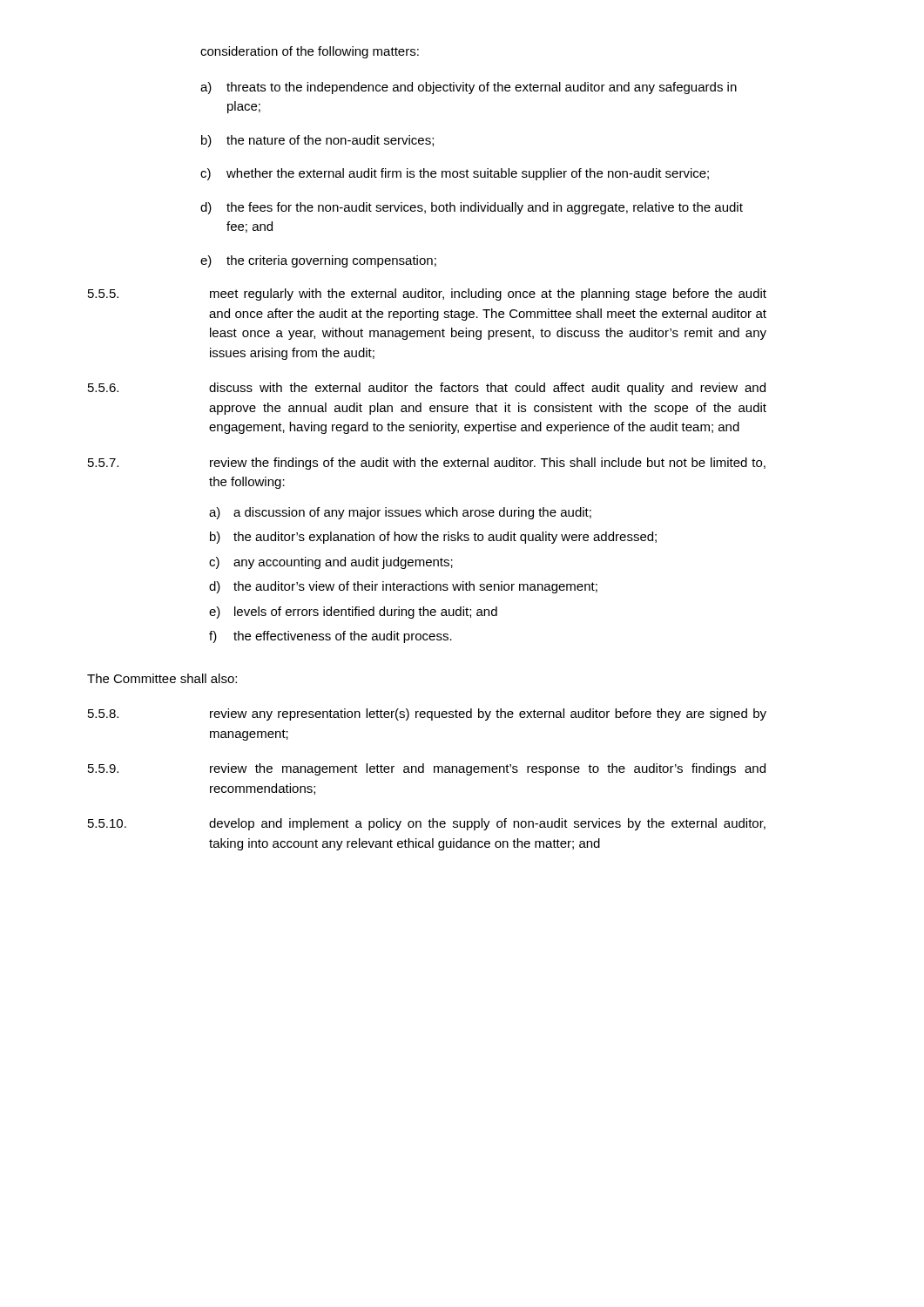Viewport: 924px width, 1307px height.
Task: Click on the text block starting "5.5.8. review any representation letter(s)"
Action: [427, 724]
